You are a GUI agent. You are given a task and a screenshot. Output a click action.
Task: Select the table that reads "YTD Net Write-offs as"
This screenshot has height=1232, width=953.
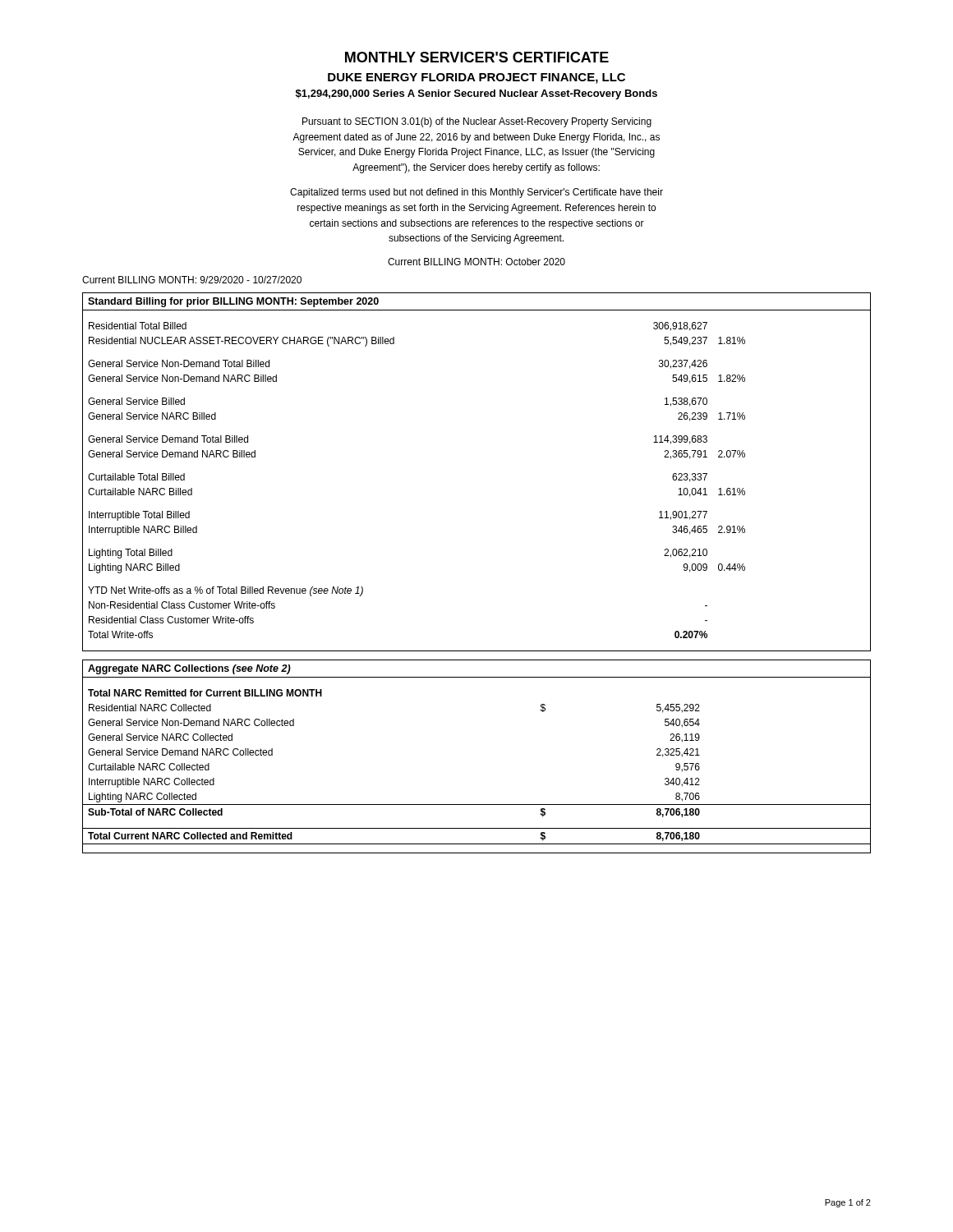(x=476, y=480)
